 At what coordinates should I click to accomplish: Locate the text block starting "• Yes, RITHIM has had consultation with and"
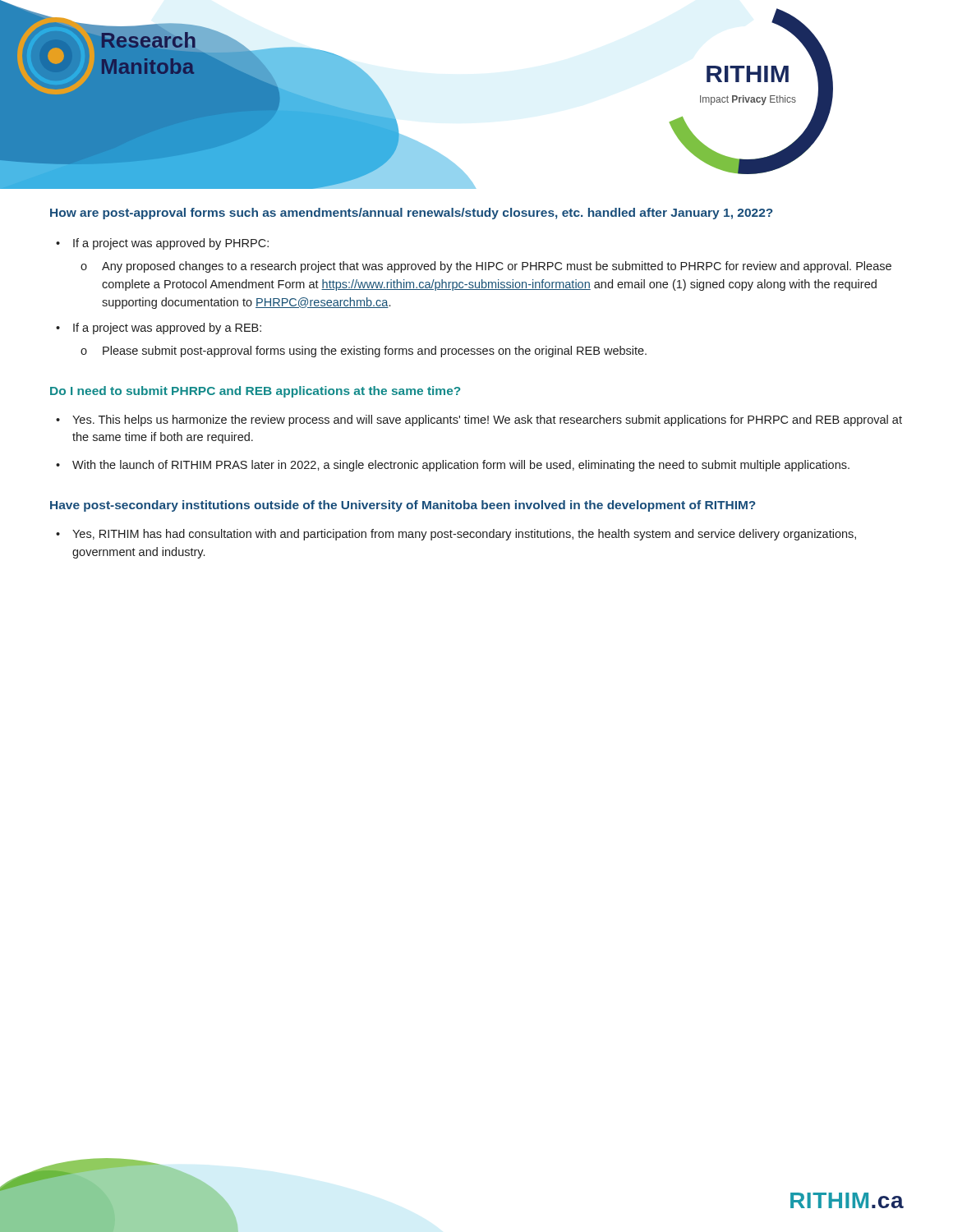point(456,542)
